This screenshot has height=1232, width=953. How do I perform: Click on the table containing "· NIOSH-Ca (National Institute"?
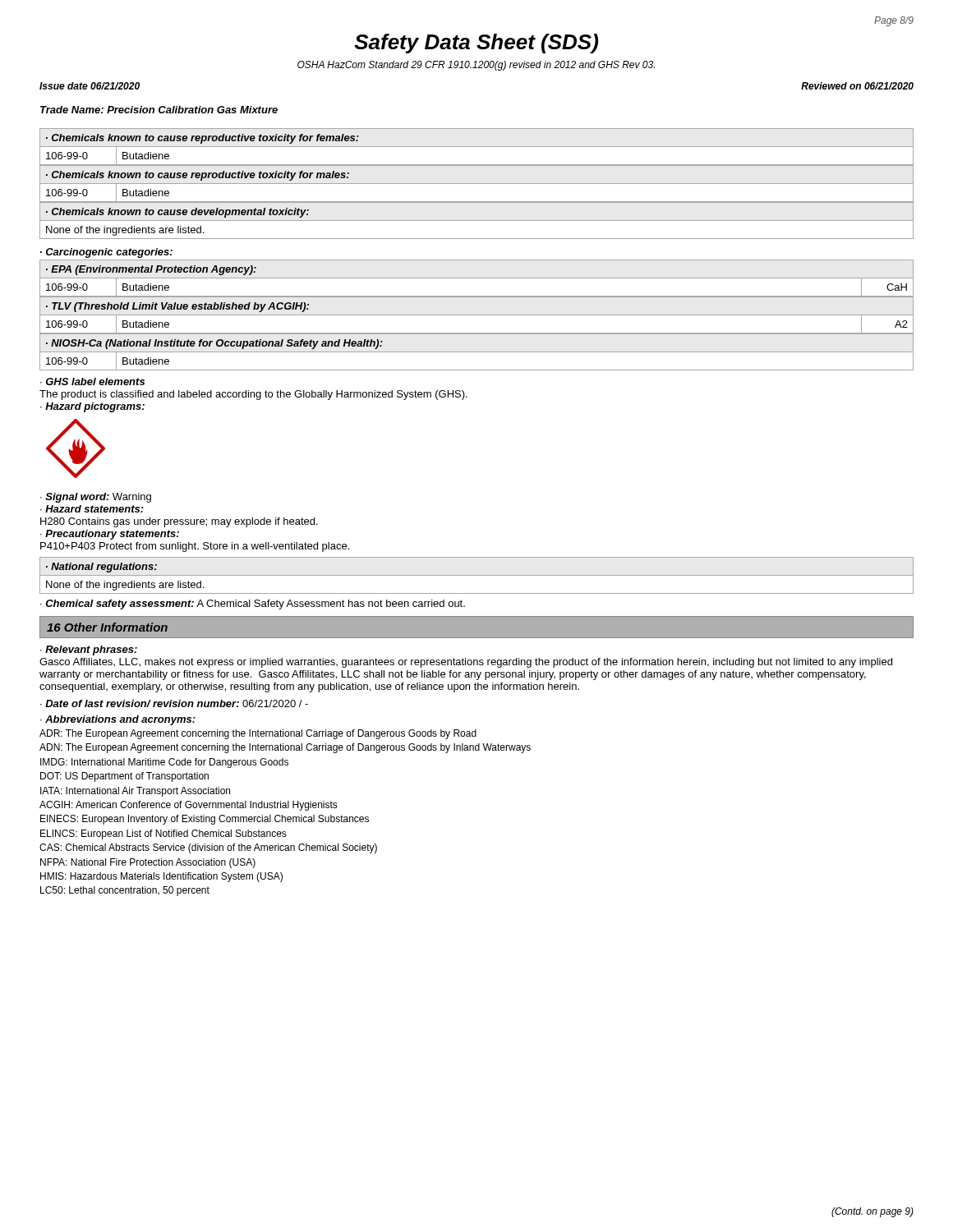(x=476, y=352)
